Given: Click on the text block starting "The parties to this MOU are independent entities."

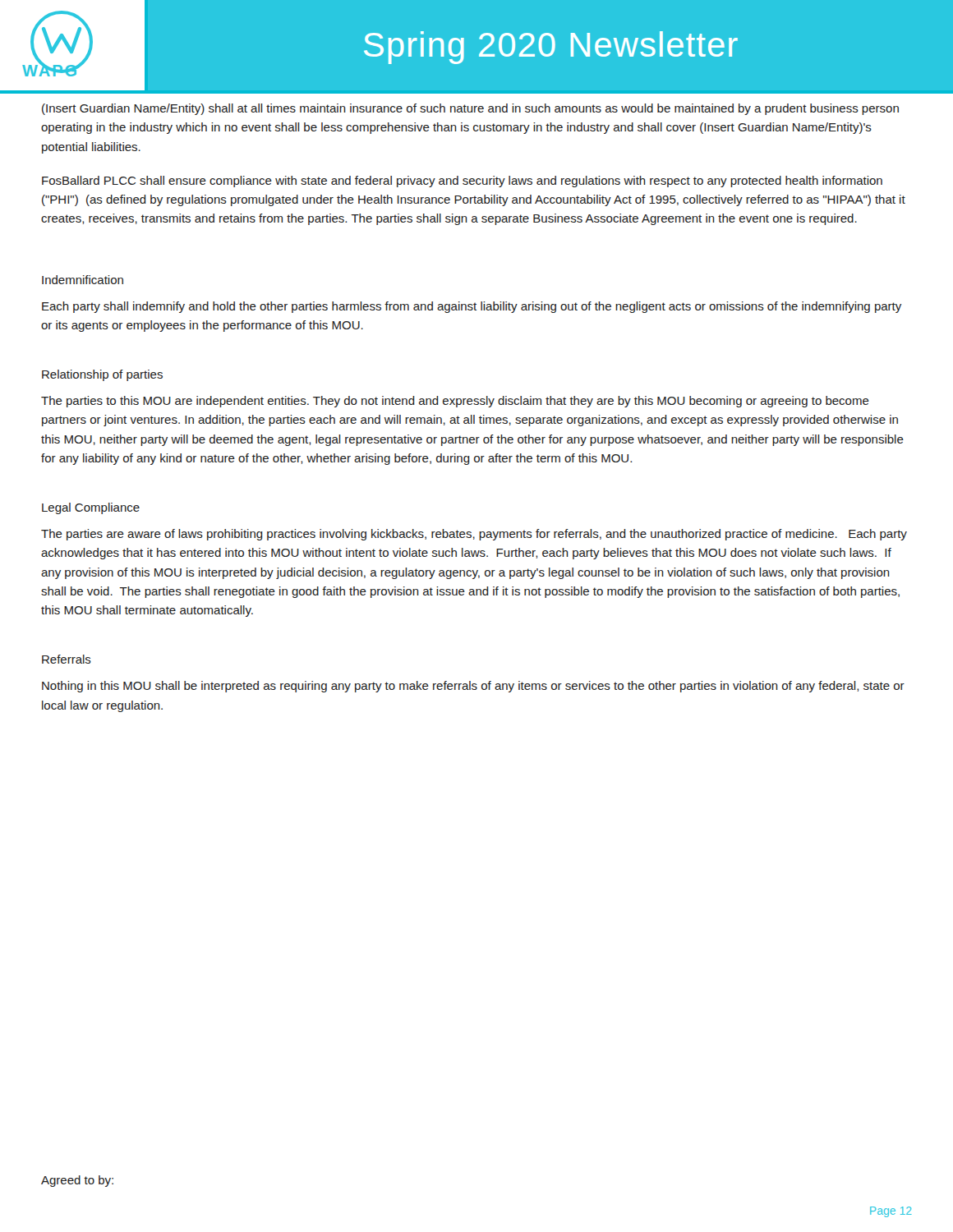Looking at the screenshot, I should coord(472,429).
